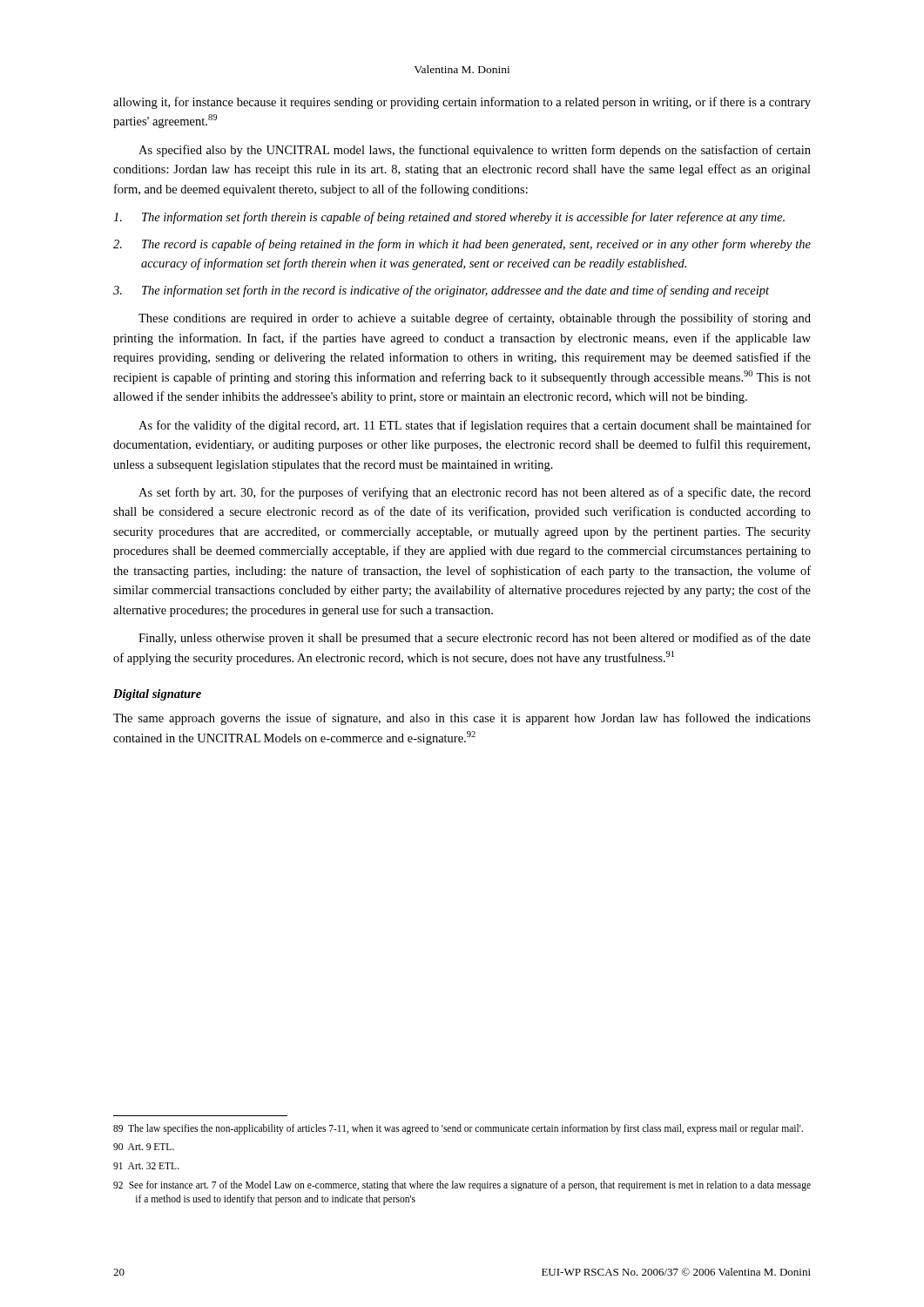This screenshot has width=924, height=1307.
Task: Find the block on this page that starts "The information set forth"
Action: 462,217
